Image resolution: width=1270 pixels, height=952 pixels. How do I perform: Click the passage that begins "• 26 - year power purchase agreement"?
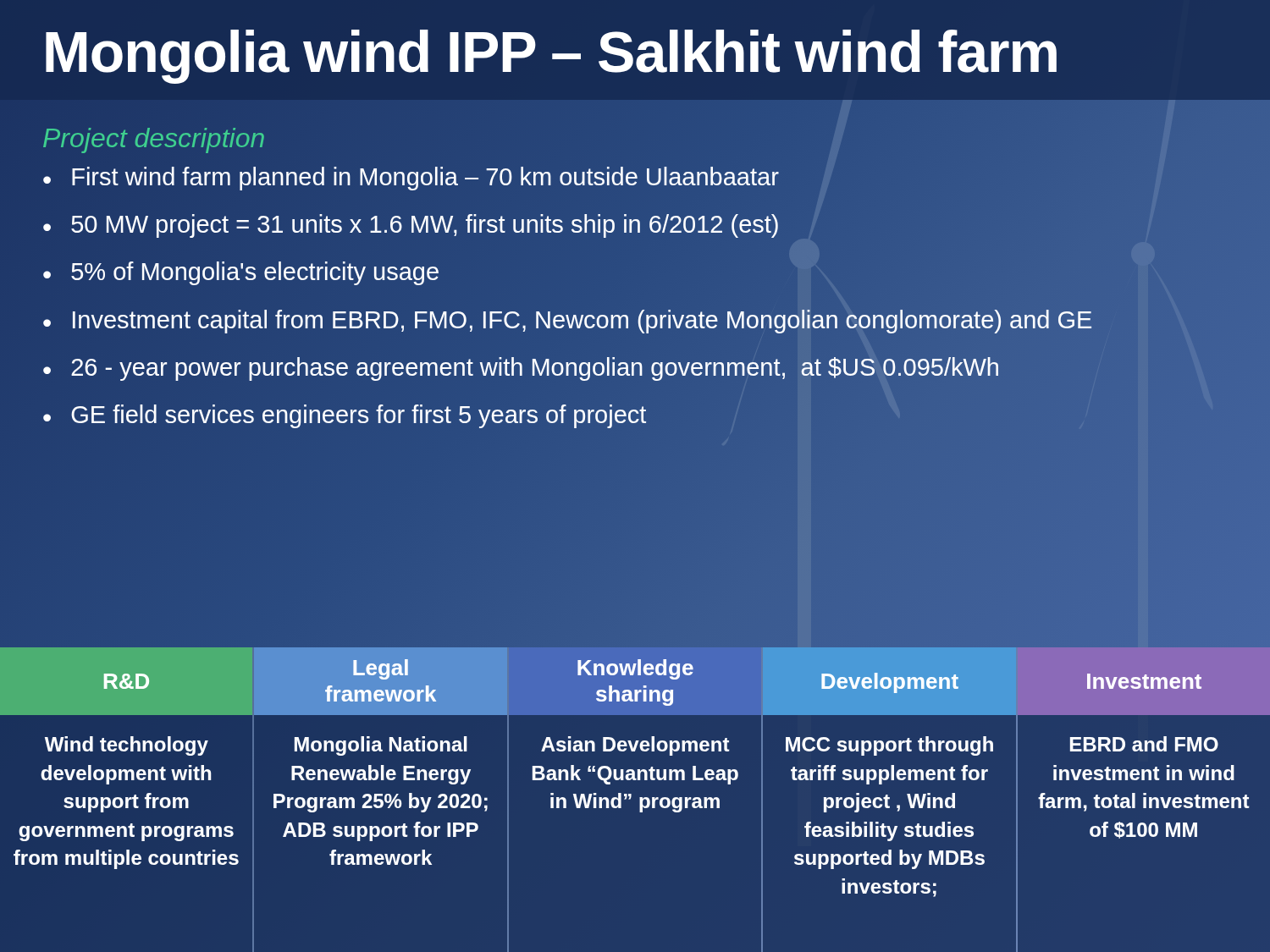tap(521, 370)
